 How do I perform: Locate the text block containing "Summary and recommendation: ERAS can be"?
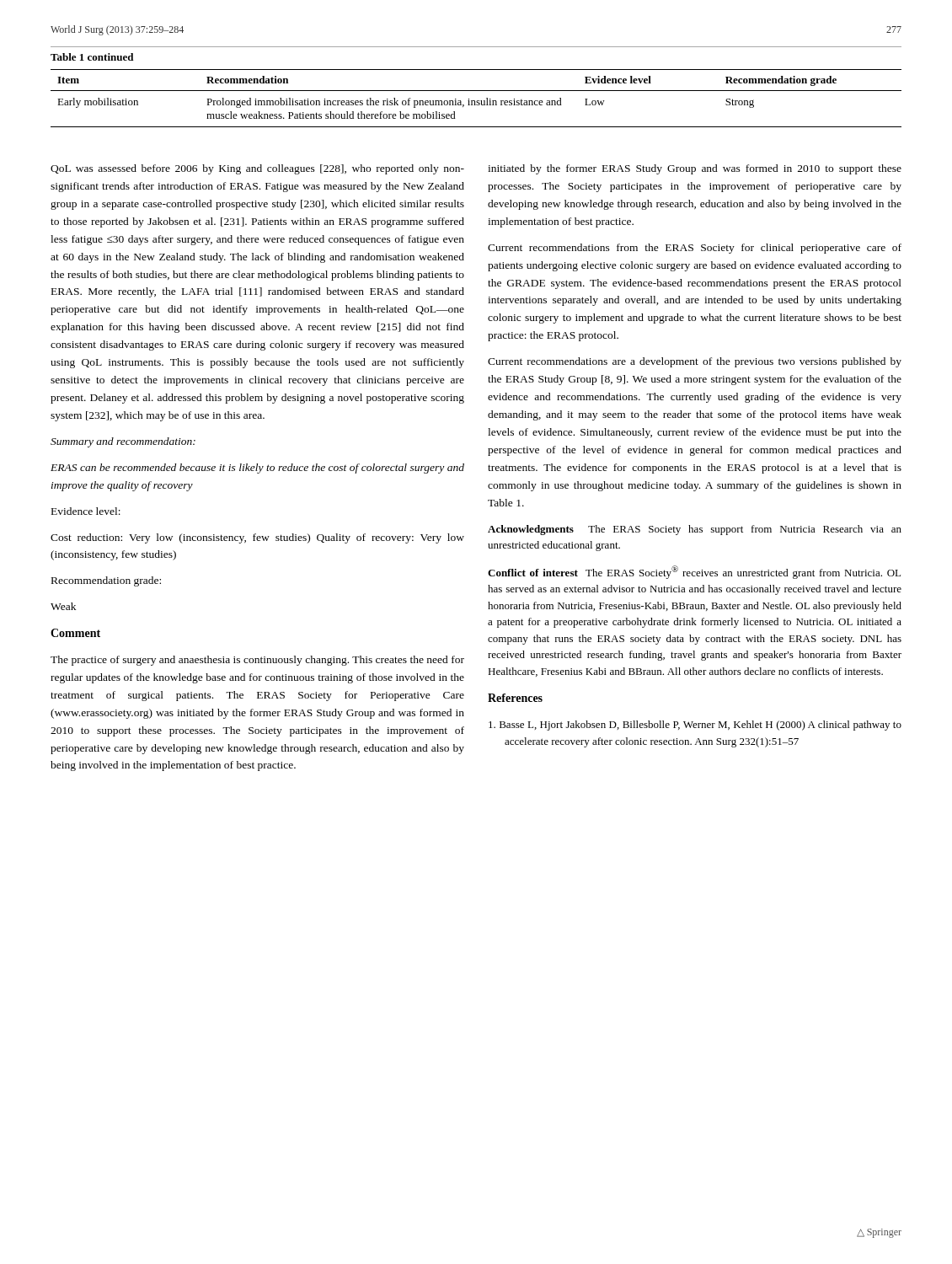tap(257, 464)
